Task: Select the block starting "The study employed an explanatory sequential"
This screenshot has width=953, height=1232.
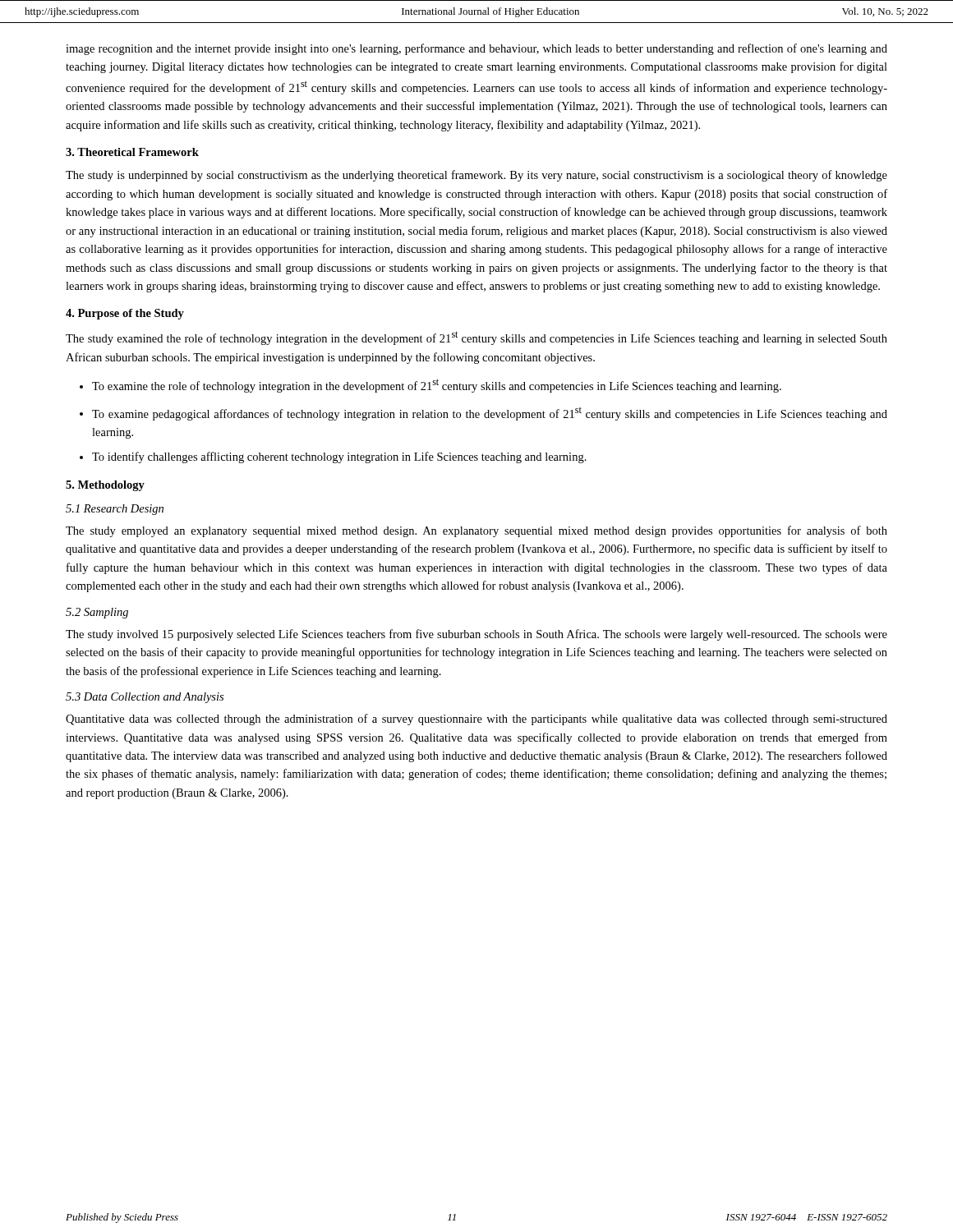Action: [476, 558]
